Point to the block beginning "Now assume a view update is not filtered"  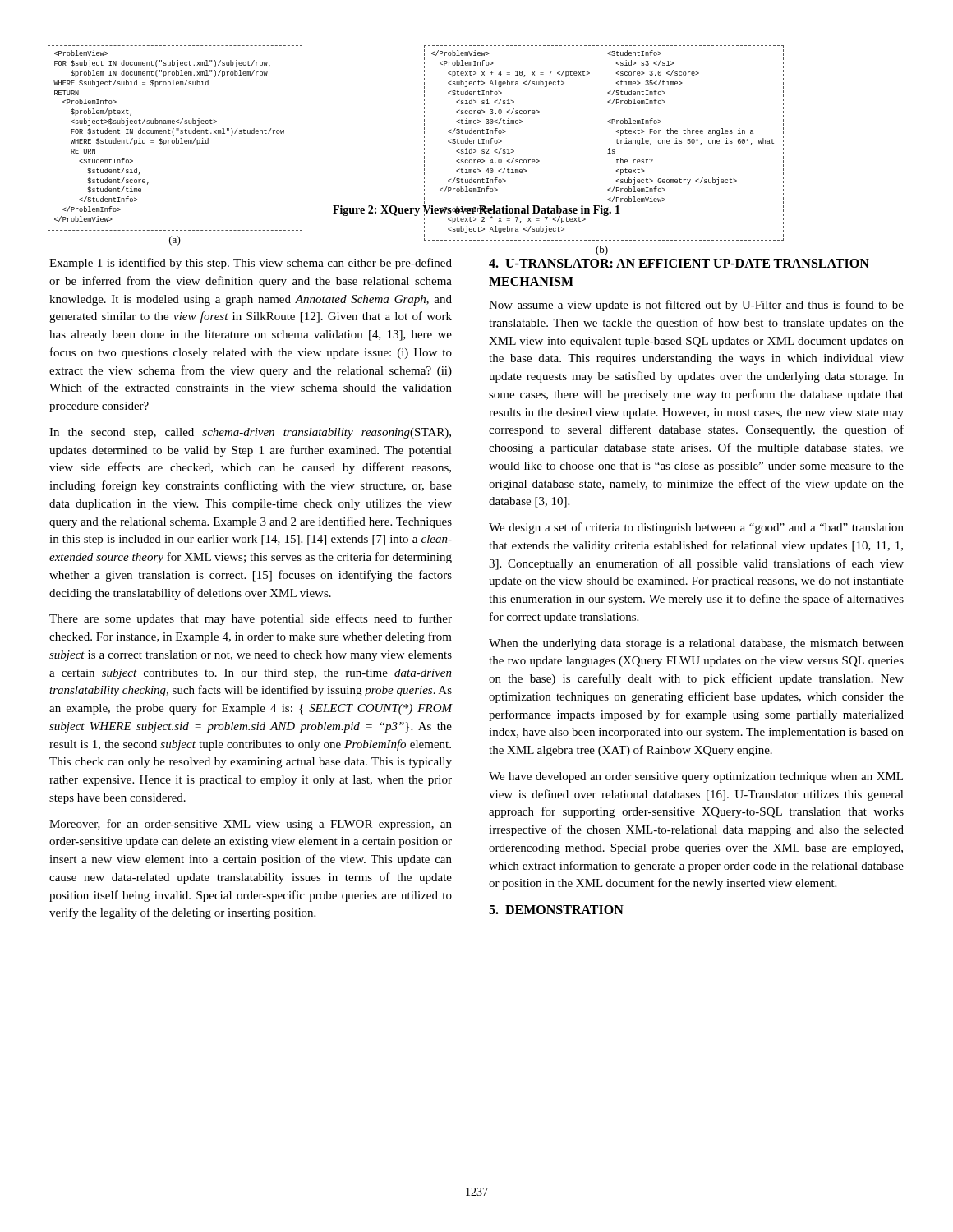pos(696,404)
